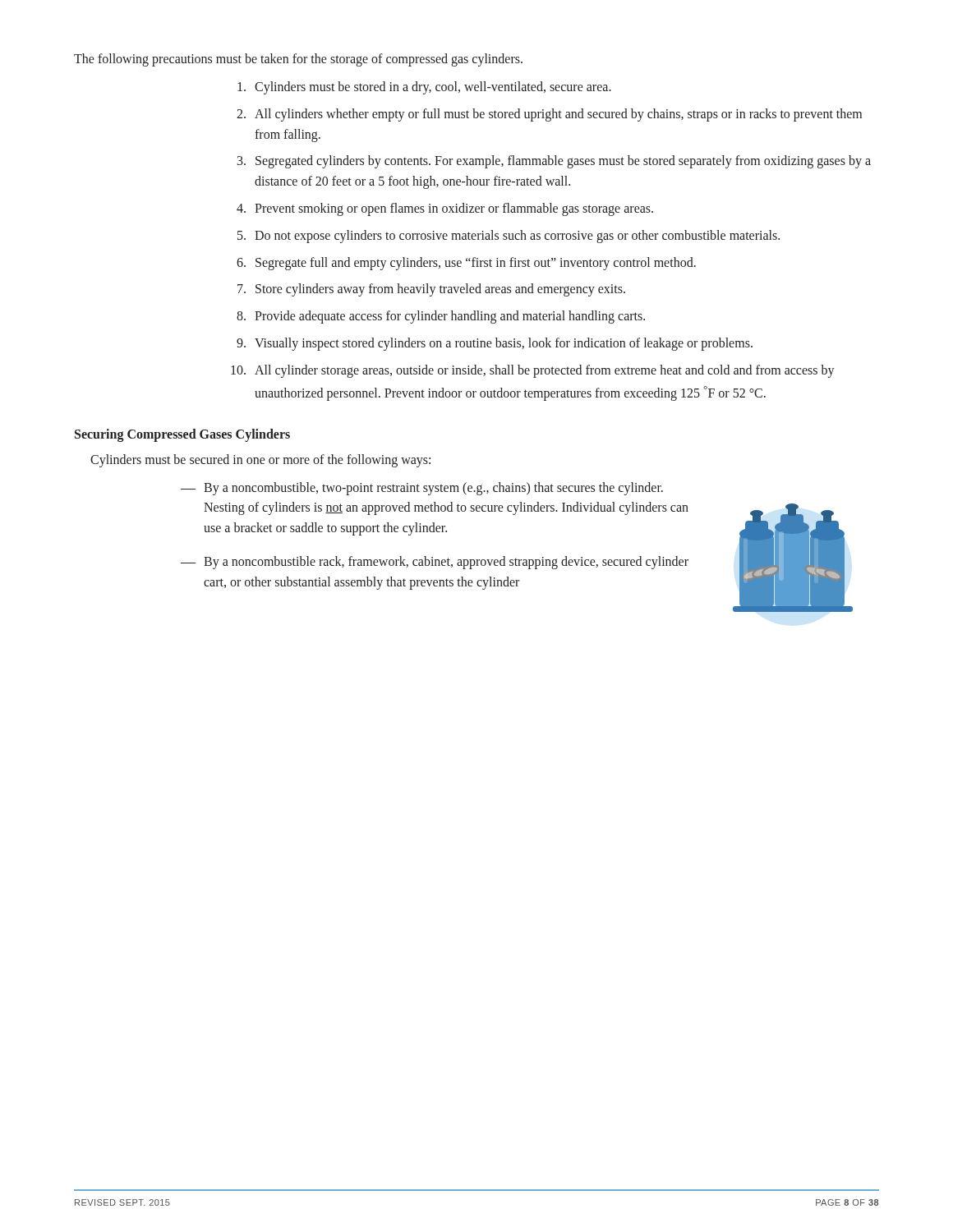Viewport: 953px width, 1232px height.
Task: Point to the block beginning "7. Store cylinders away from heavily traveled"
Action: pyautogui.click(x=550, y=290)
